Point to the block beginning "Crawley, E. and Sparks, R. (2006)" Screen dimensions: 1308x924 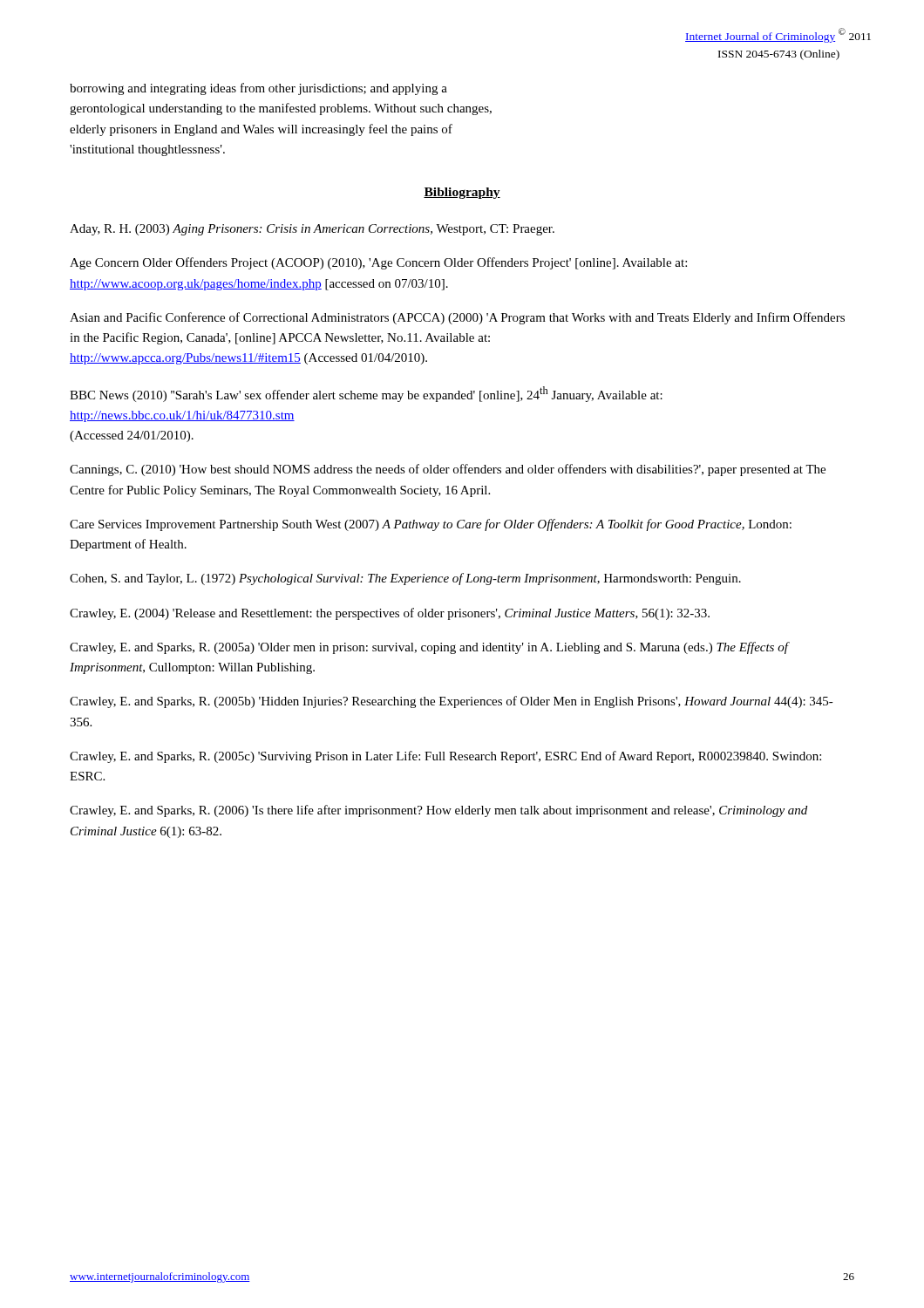click(x=439, y=820)
